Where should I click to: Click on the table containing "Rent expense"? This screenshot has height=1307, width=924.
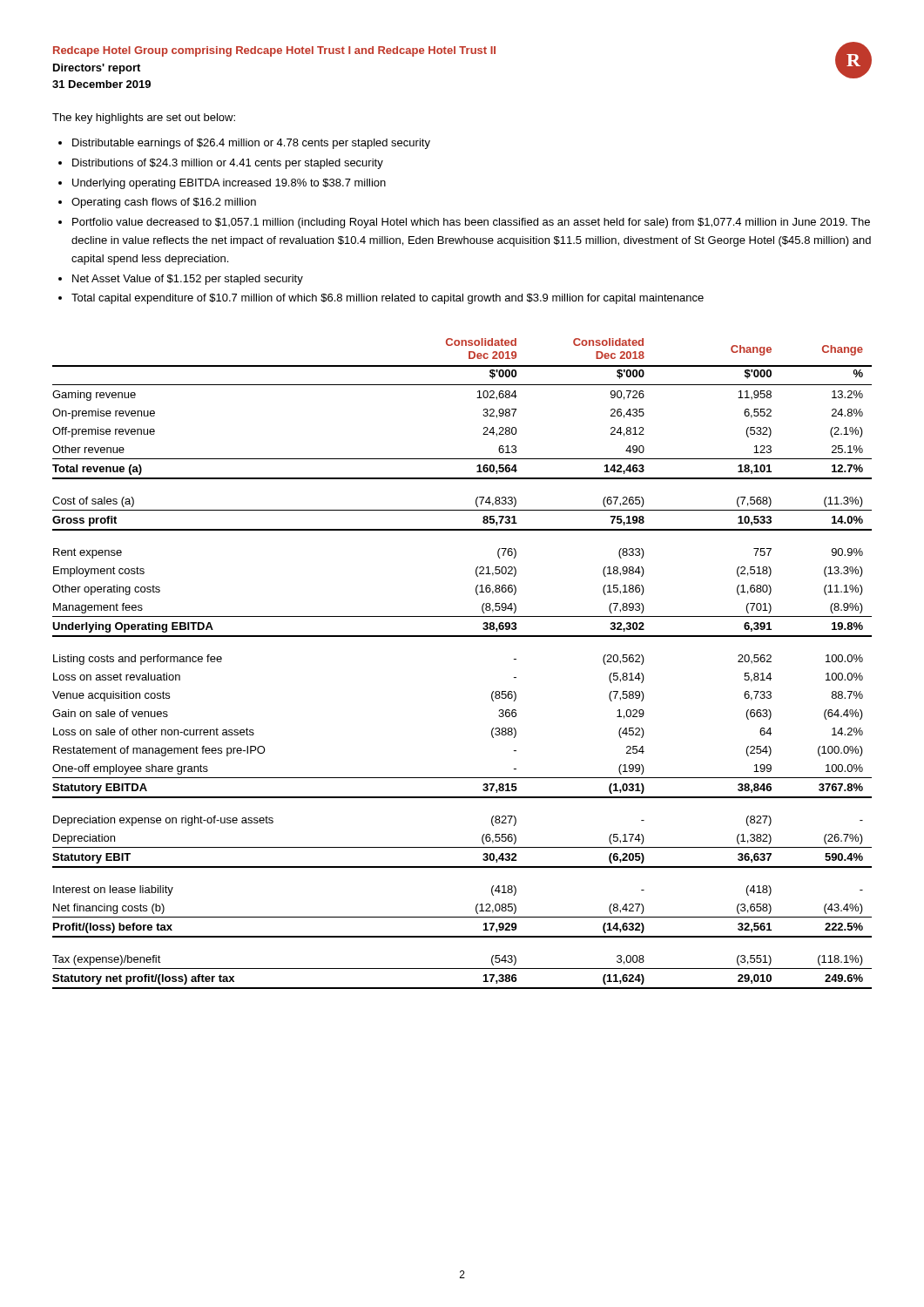pos(462,661)
